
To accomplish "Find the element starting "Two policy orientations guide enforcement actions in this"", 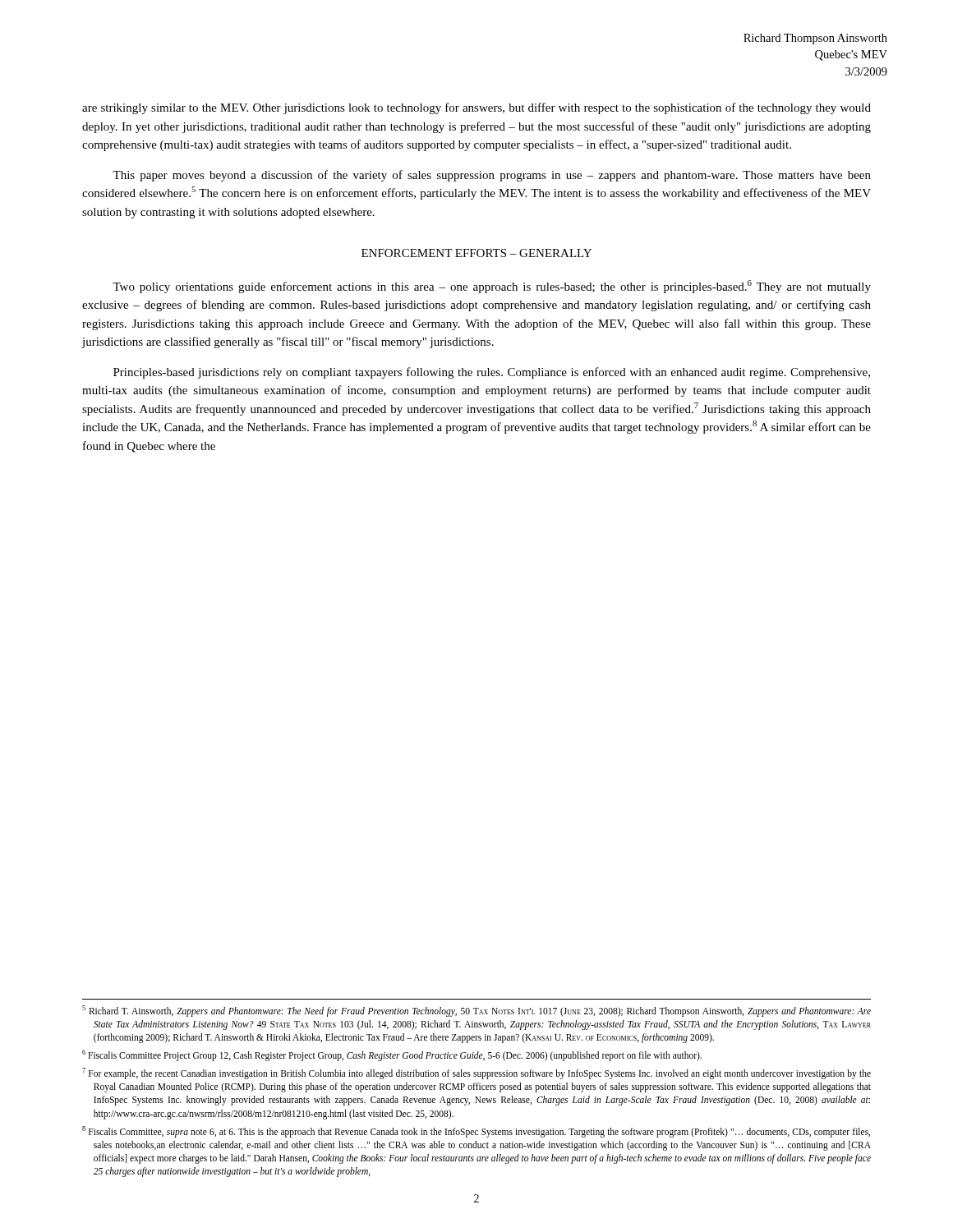I will [476, 313].
